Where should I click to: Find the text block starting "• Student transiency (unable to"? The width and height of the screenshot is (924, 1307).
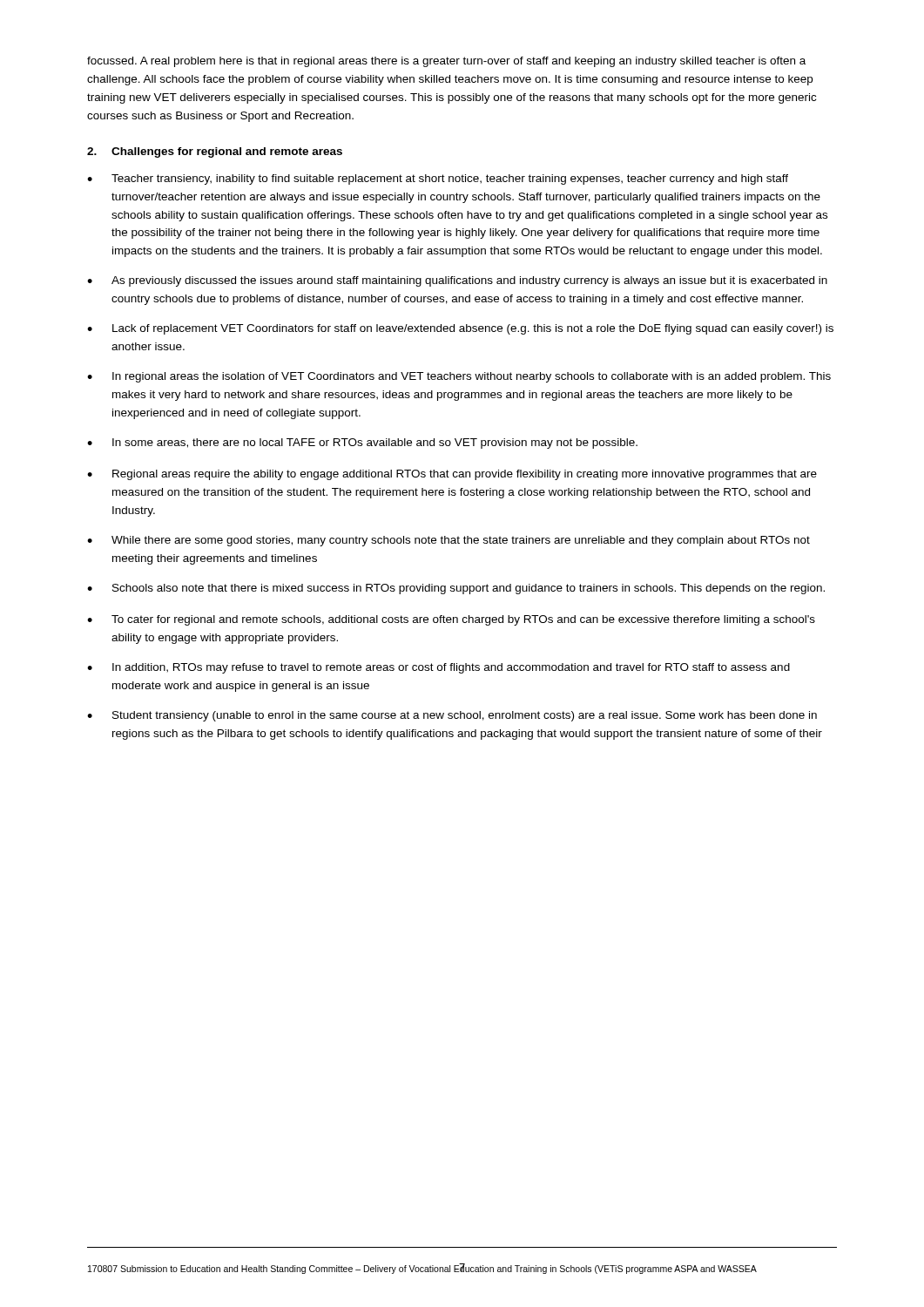point(462,725)
